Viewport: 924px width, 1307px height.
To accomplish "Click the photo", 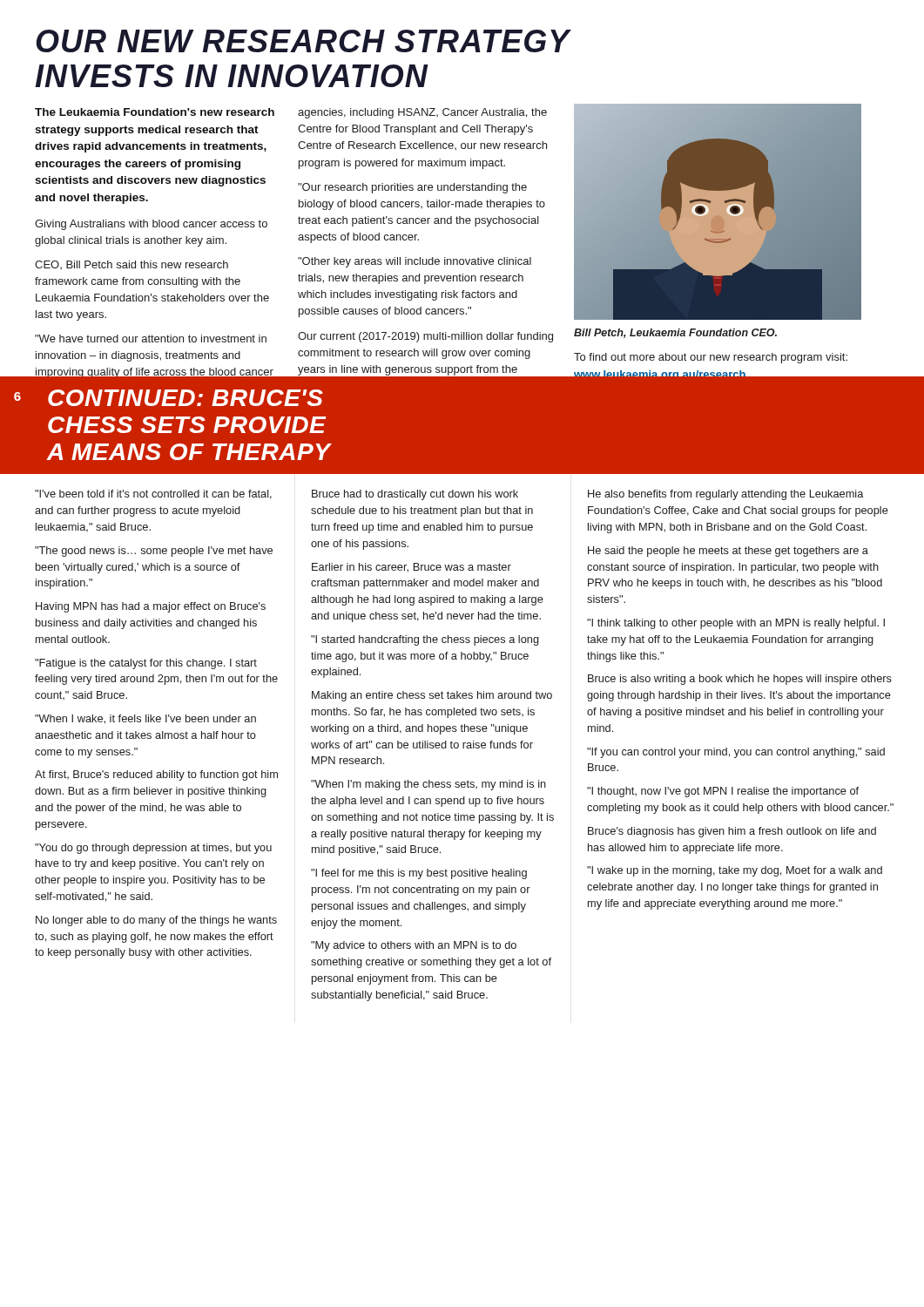I will point(718,213).
